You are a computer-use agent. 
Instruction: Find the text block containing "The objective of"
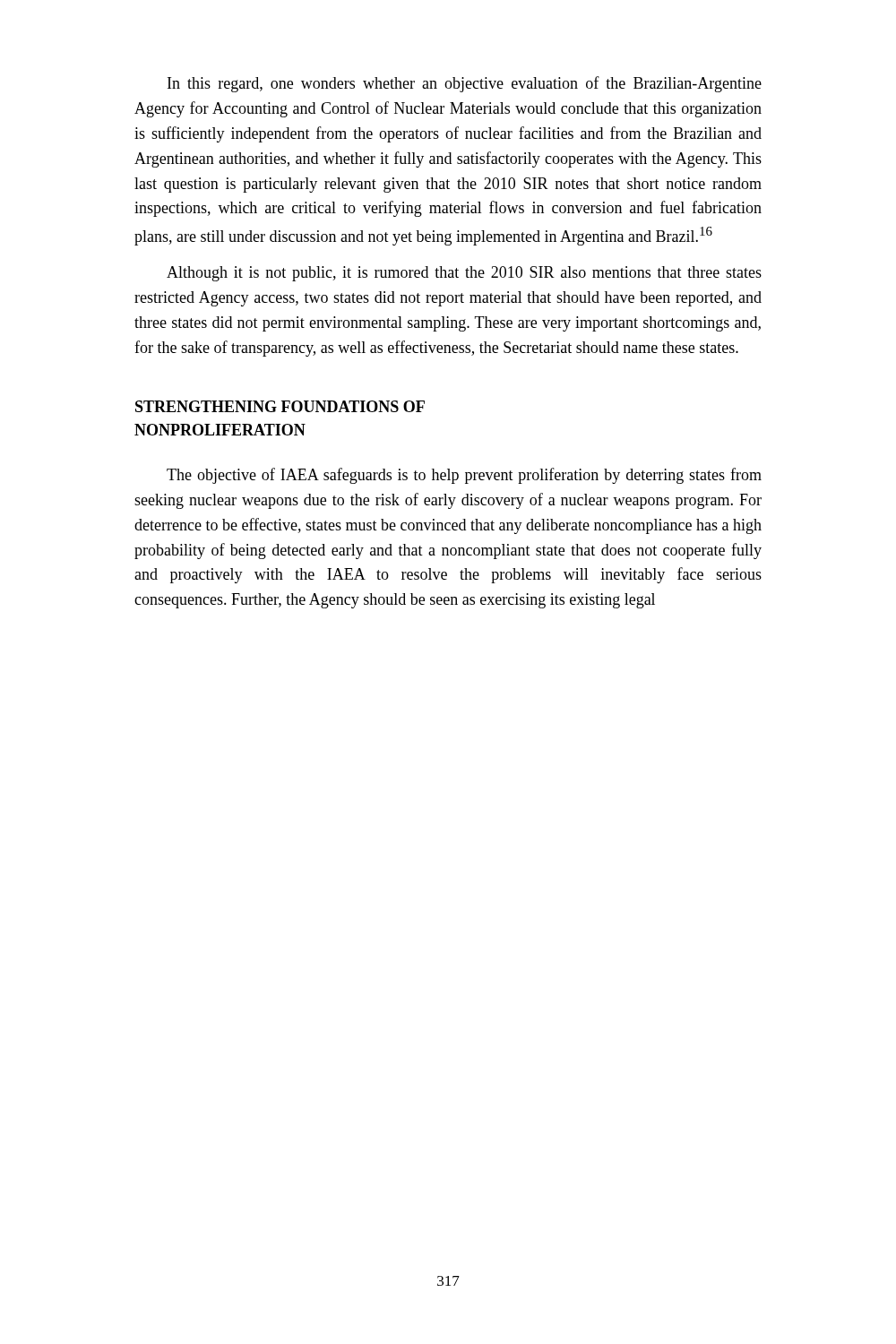pos(448,538)
